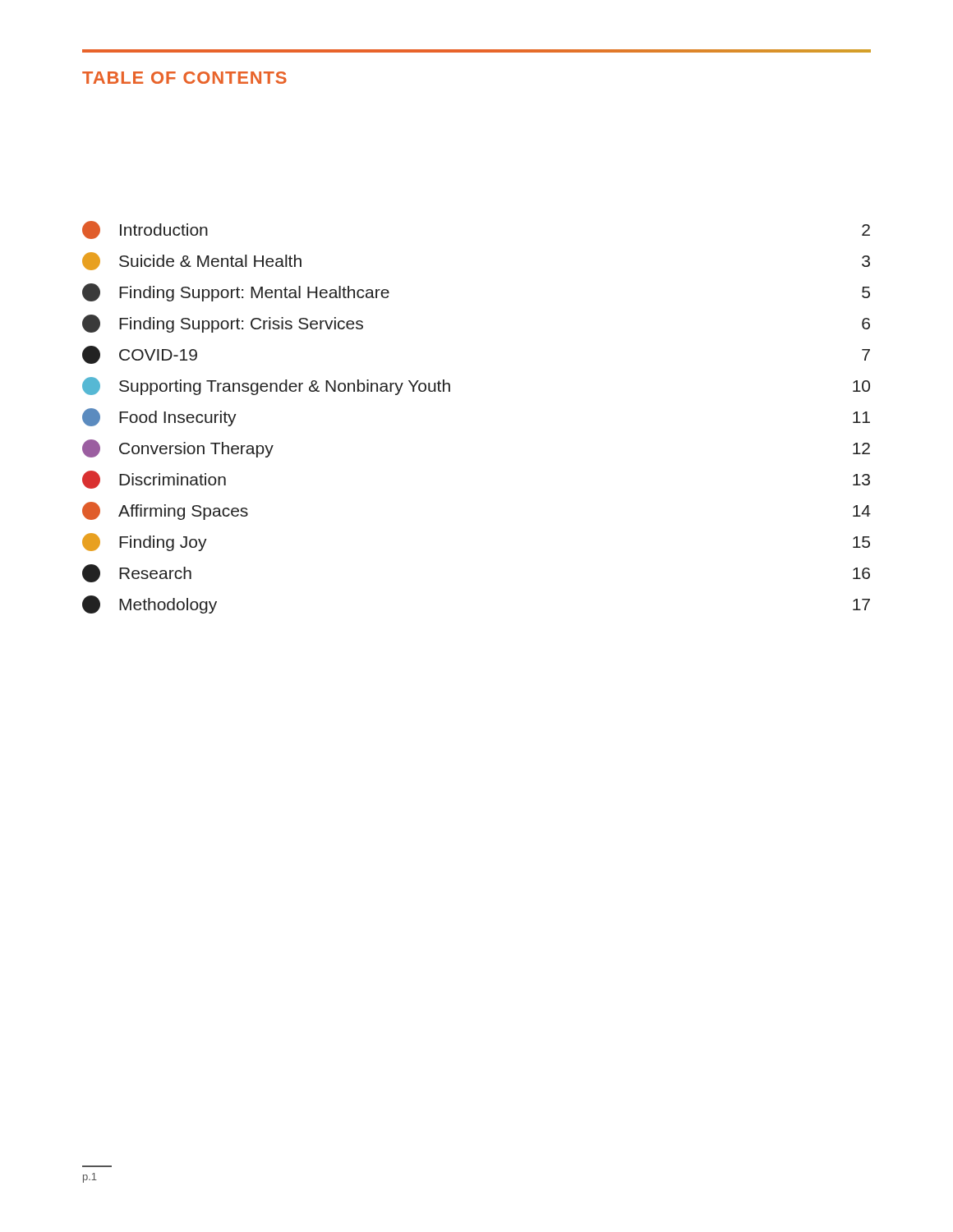
Task: Click on the passage starting "Methodology 17"
Action: [170, 602]
